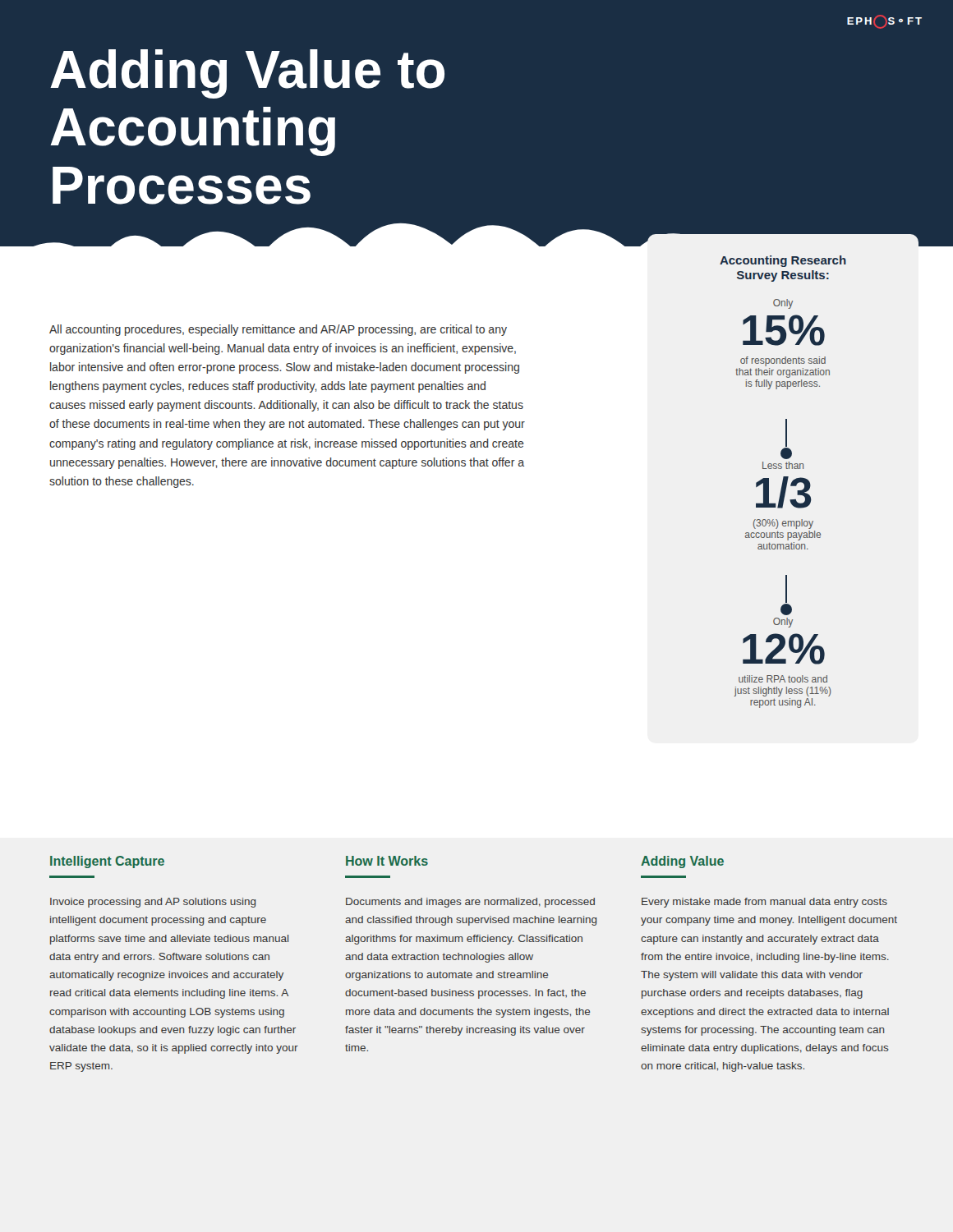Find the section header that reads "Accounting ResearchSurvey Results:"
This screenshot has width=953, height=1232.
coord(783,267)
